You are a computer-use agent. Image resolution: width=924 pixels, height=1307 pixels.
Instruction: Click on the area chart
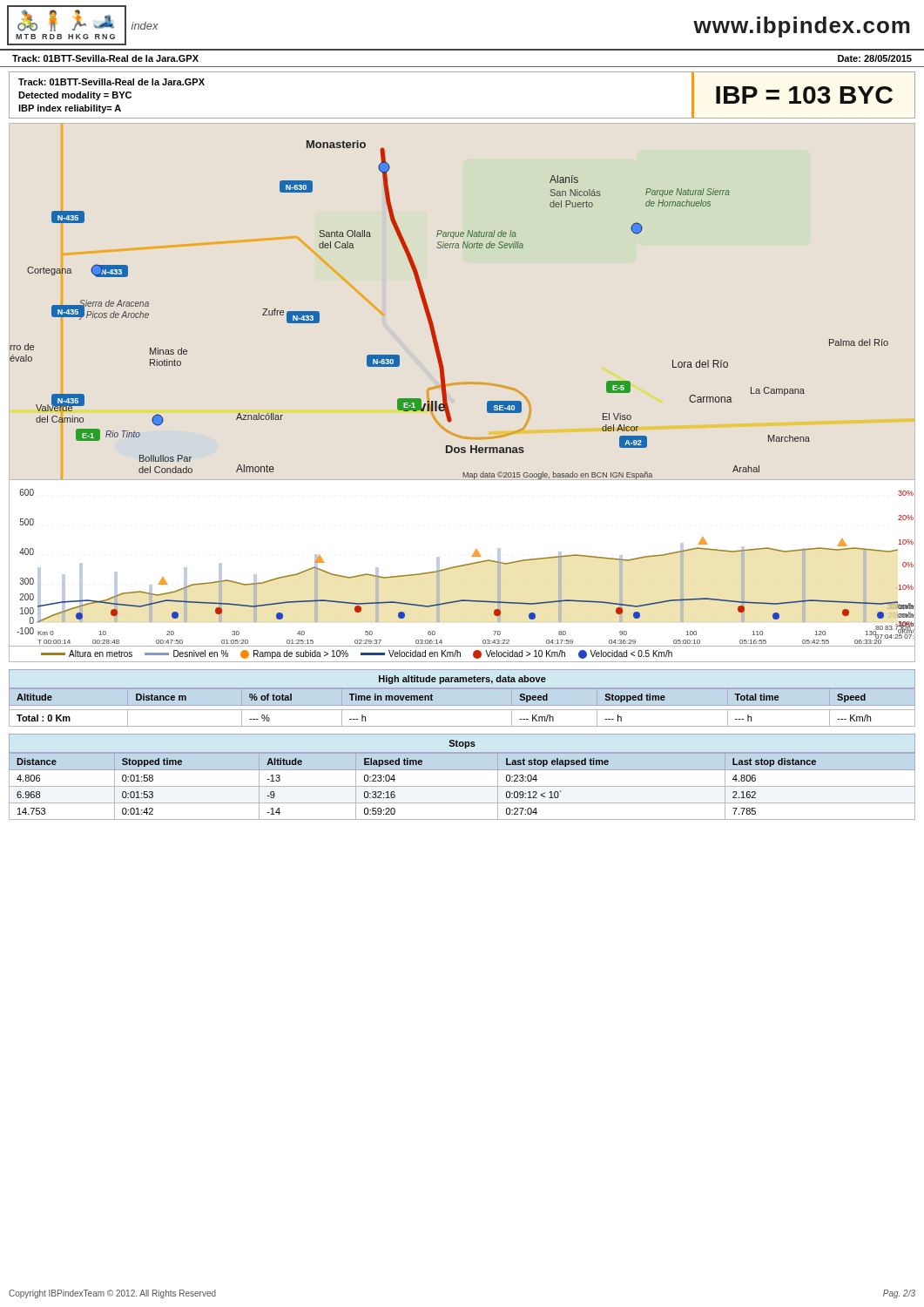pos(462,563)
